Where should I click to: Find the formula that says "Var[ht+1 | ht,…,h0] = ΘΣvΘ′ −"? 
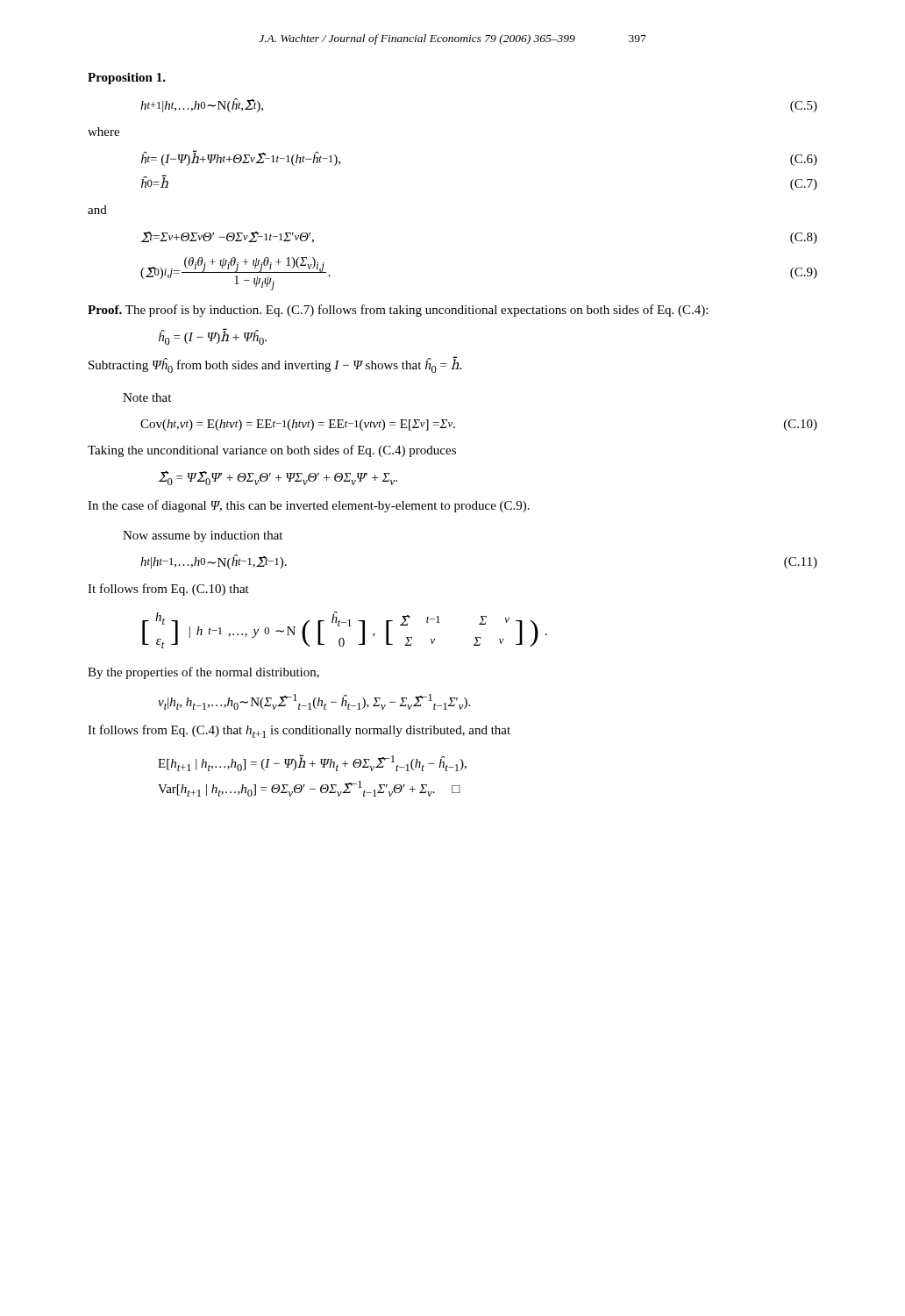pyautogui.click(x=309, y=789)
